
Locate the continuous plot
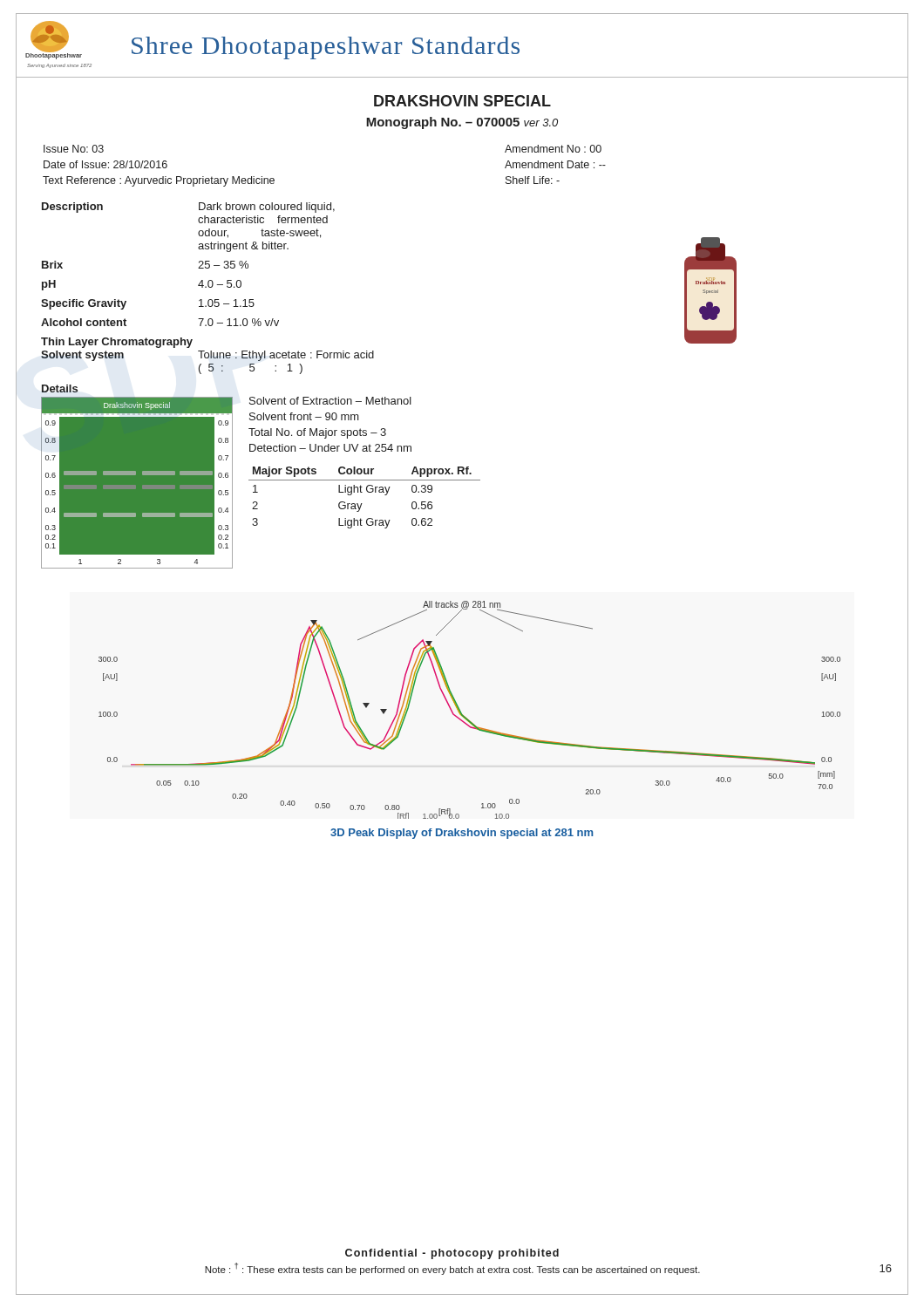tap(462, 707)
